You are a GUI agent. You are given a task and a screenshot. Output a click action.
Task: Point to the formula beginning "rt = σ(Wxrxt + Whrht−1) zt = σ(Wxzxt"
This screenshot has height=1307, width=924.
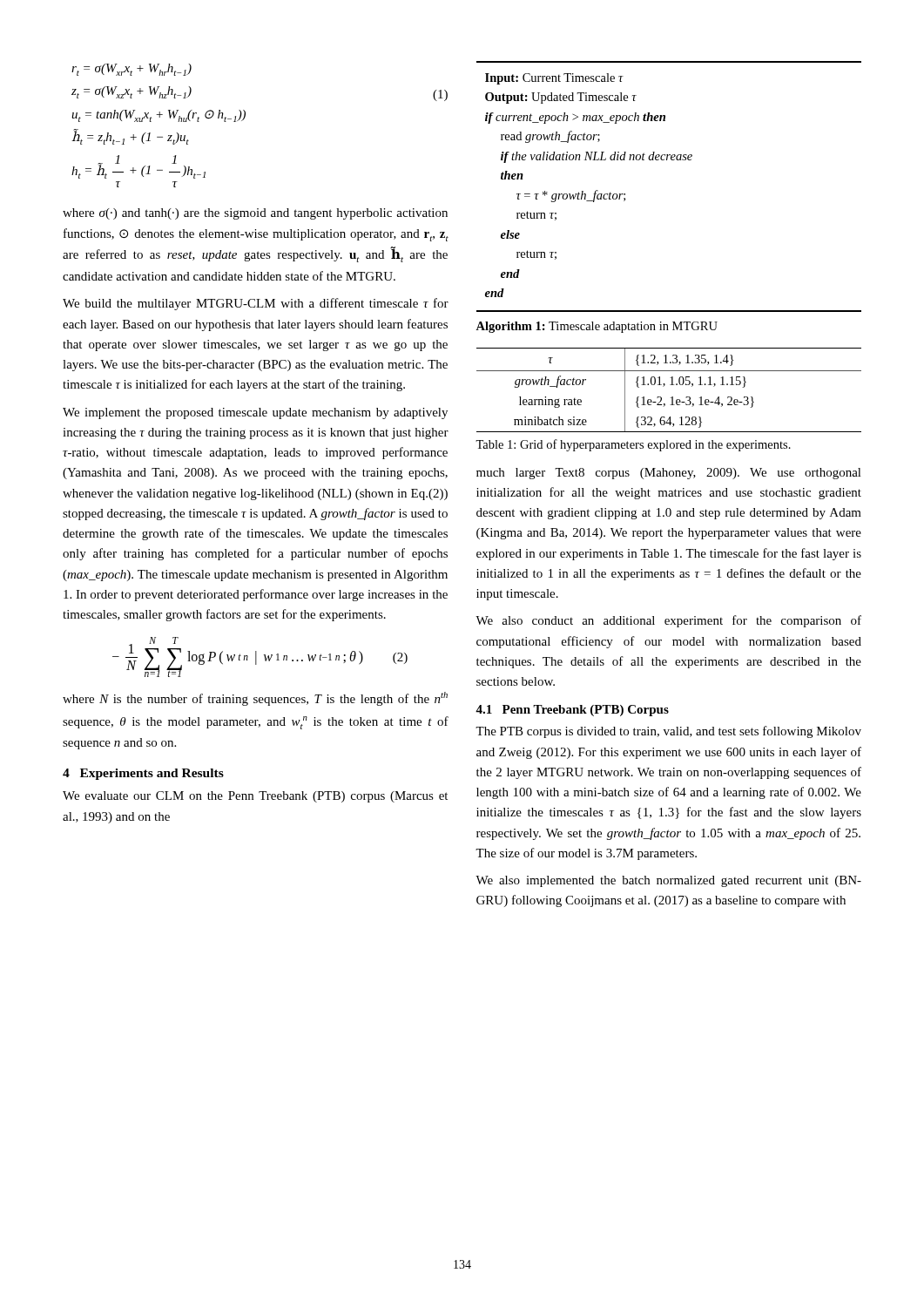[132, 70]
